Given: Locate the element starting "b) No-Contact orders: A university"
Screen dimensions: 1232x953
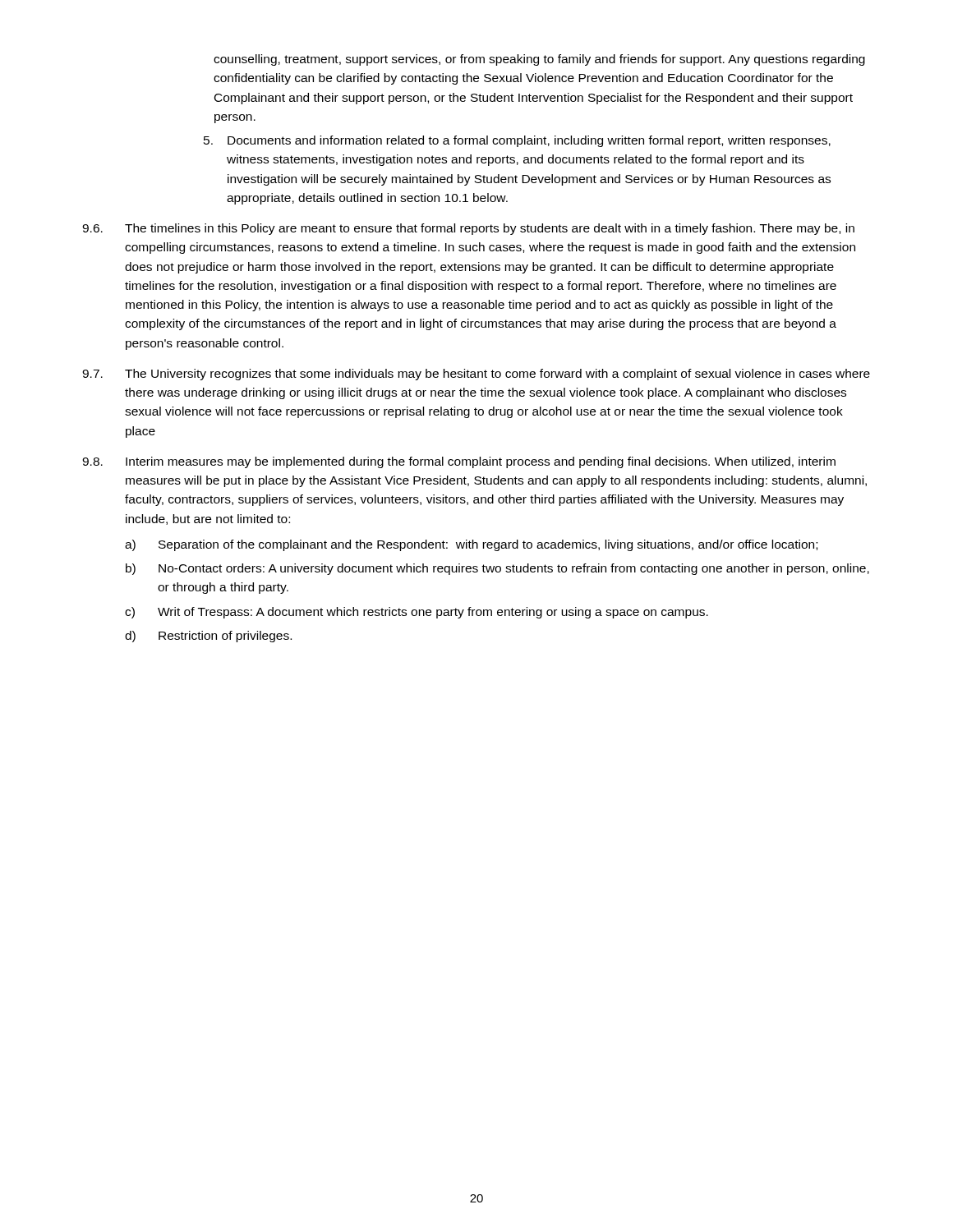Looking at the screenshot, I should (x=498, y=578).
